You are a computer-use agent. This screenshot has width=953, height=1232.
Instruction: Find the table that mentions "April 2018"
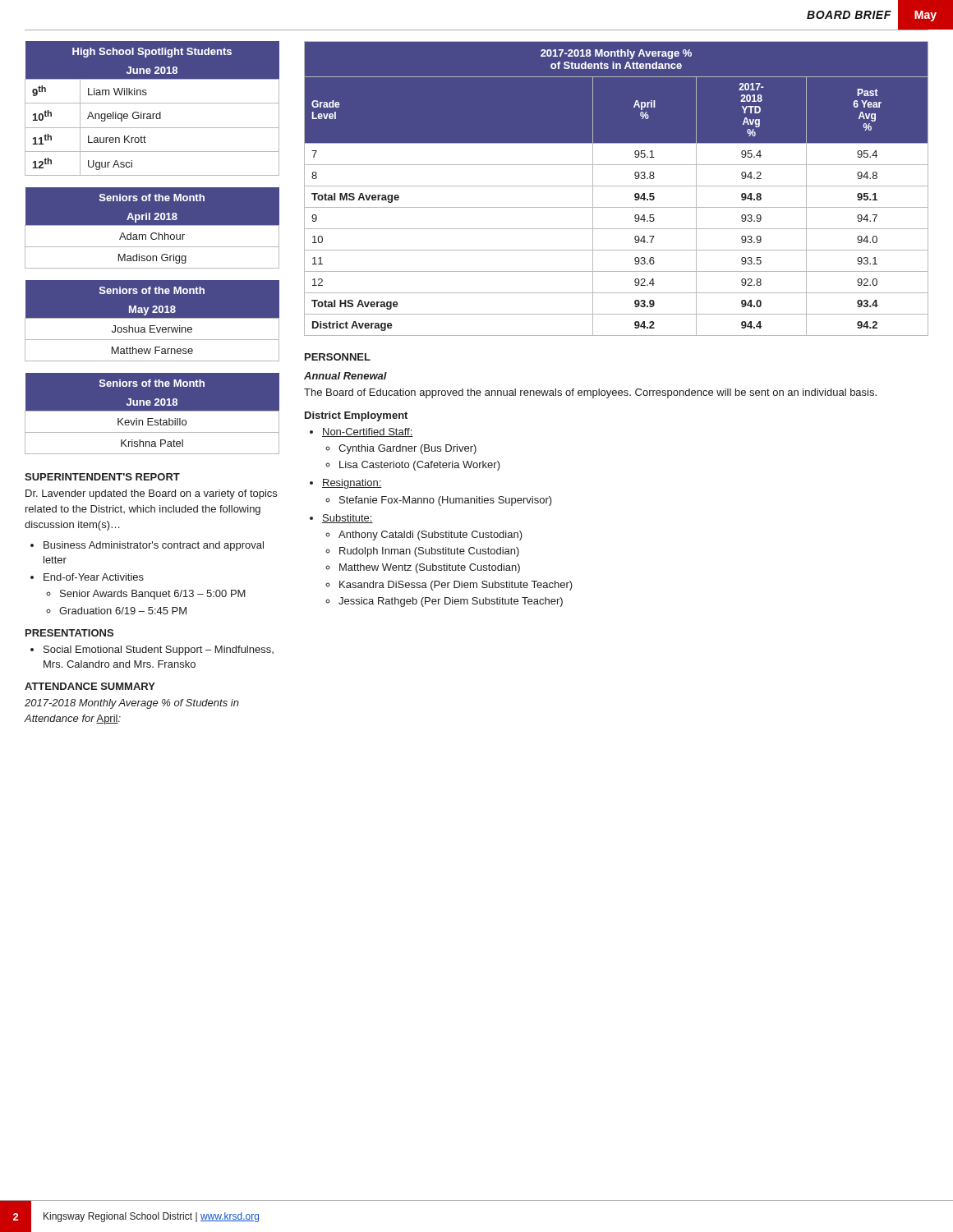[152, 228]
